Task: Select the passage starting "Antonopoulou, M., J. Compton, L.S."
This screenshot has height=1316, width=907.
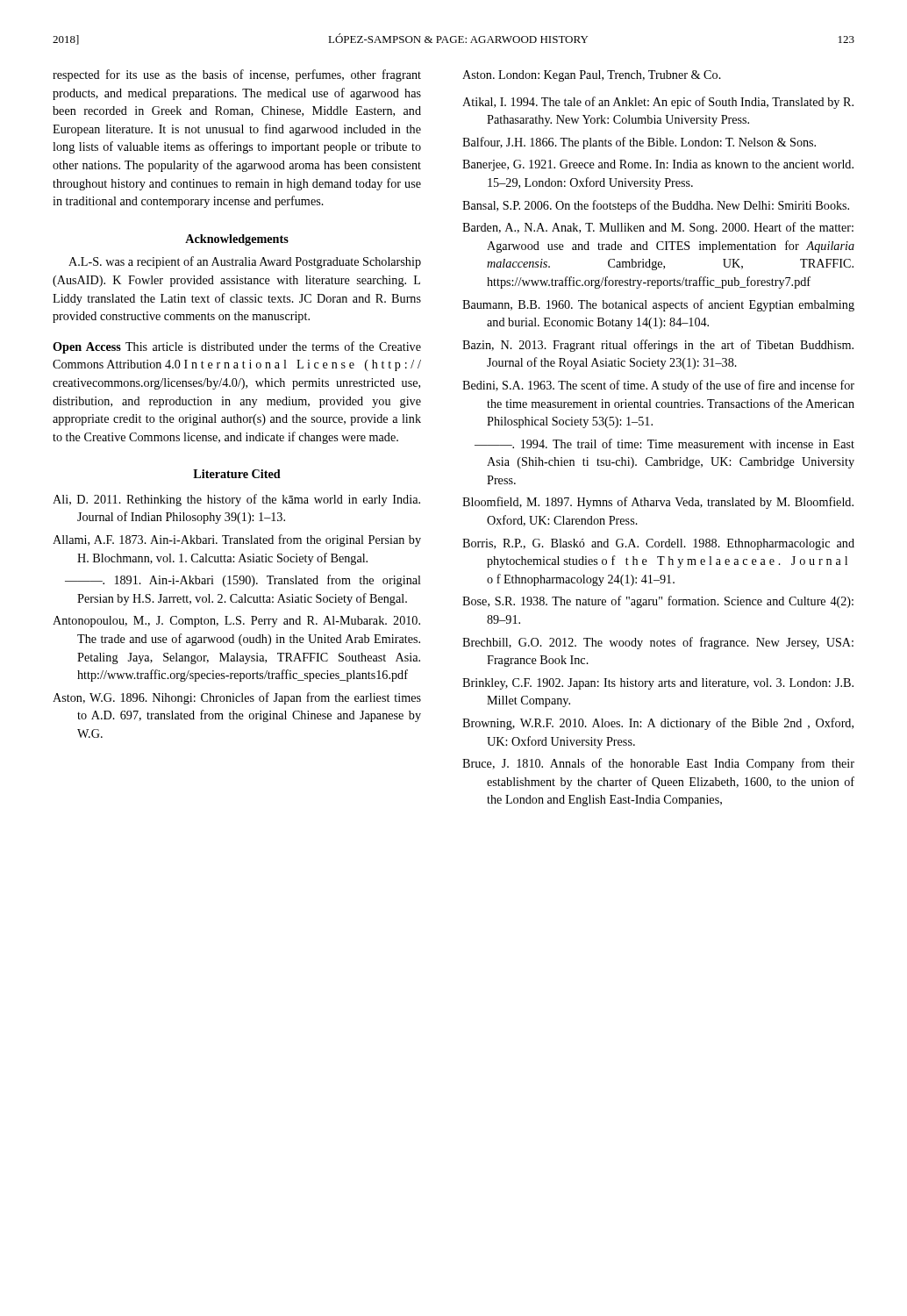Action: tap(237, 648)
